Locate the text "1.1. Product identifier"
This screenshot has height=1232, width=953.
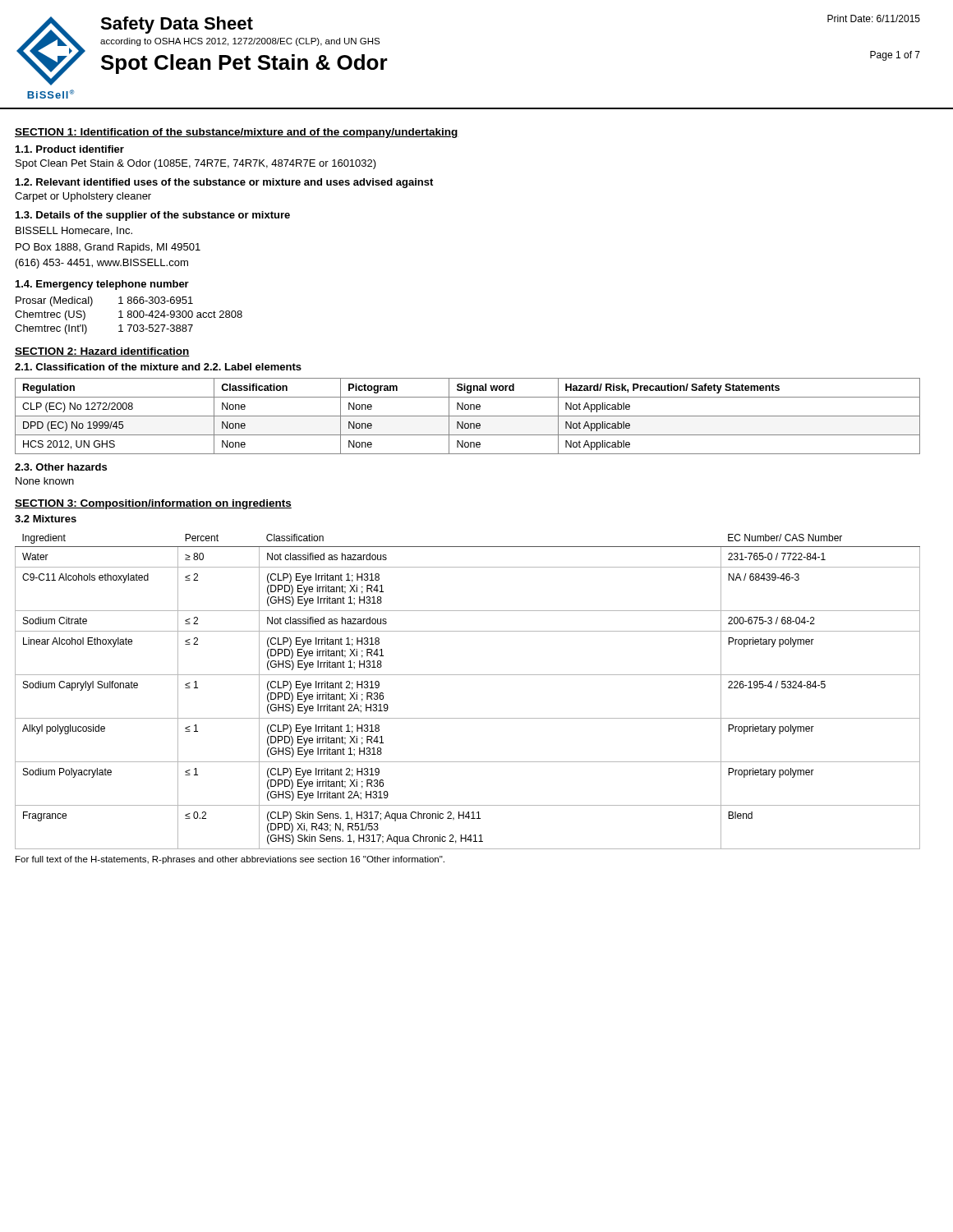click(69, 149)
